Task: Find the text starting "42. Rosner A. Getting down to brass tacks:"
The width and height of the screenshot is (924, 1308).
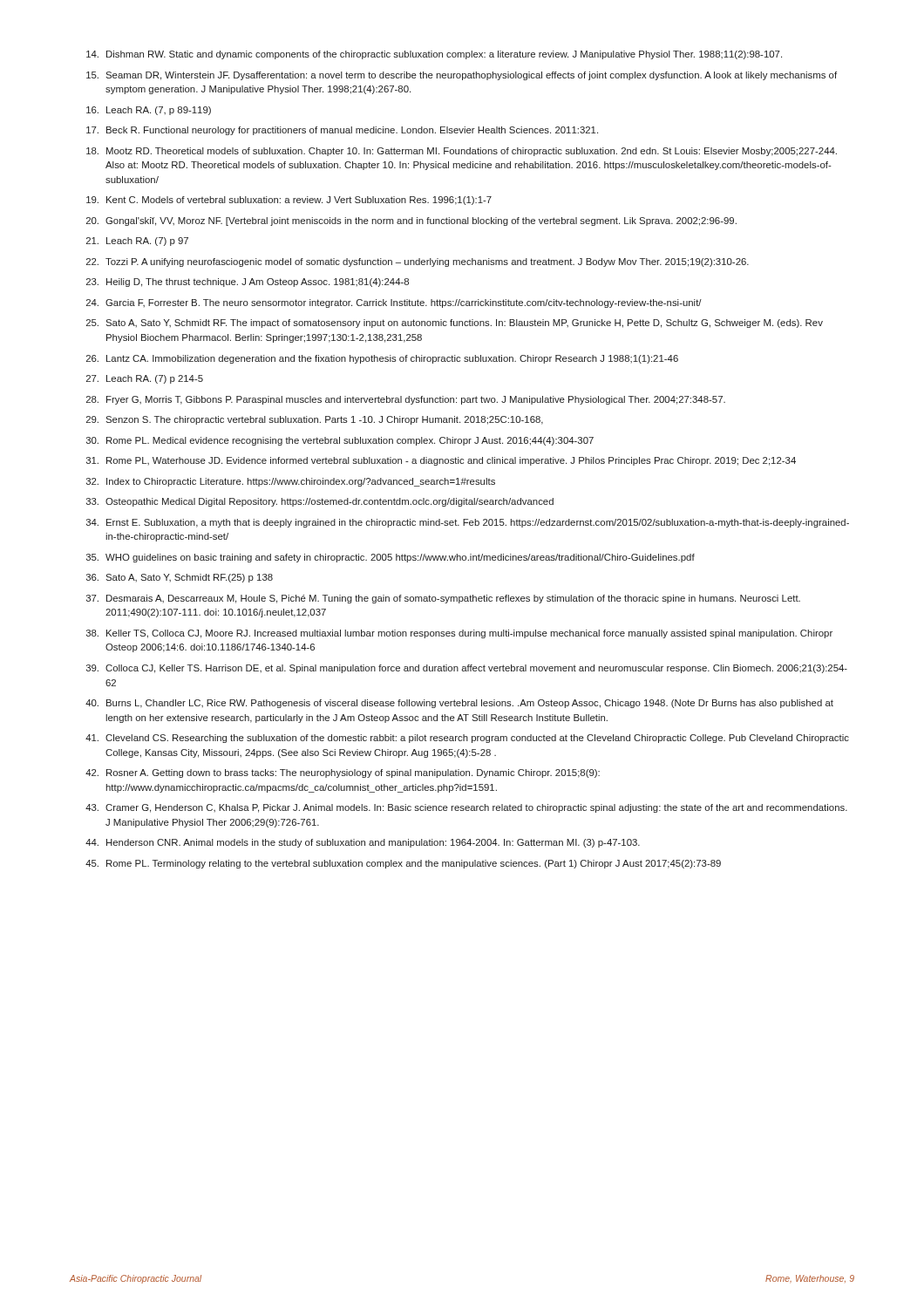Action: [x=462, y=780]
